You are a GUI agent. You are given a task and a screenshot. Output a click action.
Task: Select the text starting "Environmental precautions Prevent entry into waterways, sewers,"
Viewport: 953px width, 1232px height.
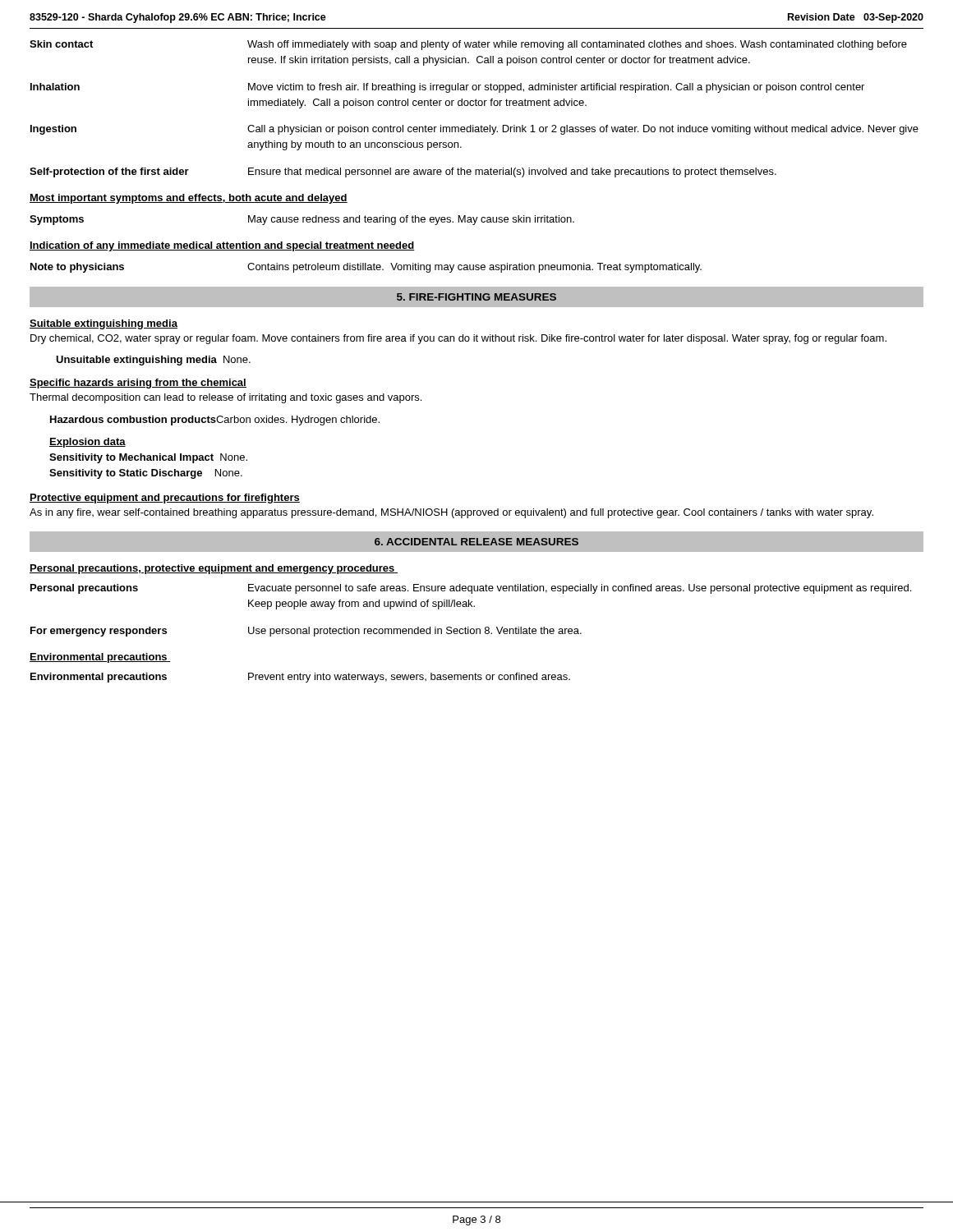476,677
